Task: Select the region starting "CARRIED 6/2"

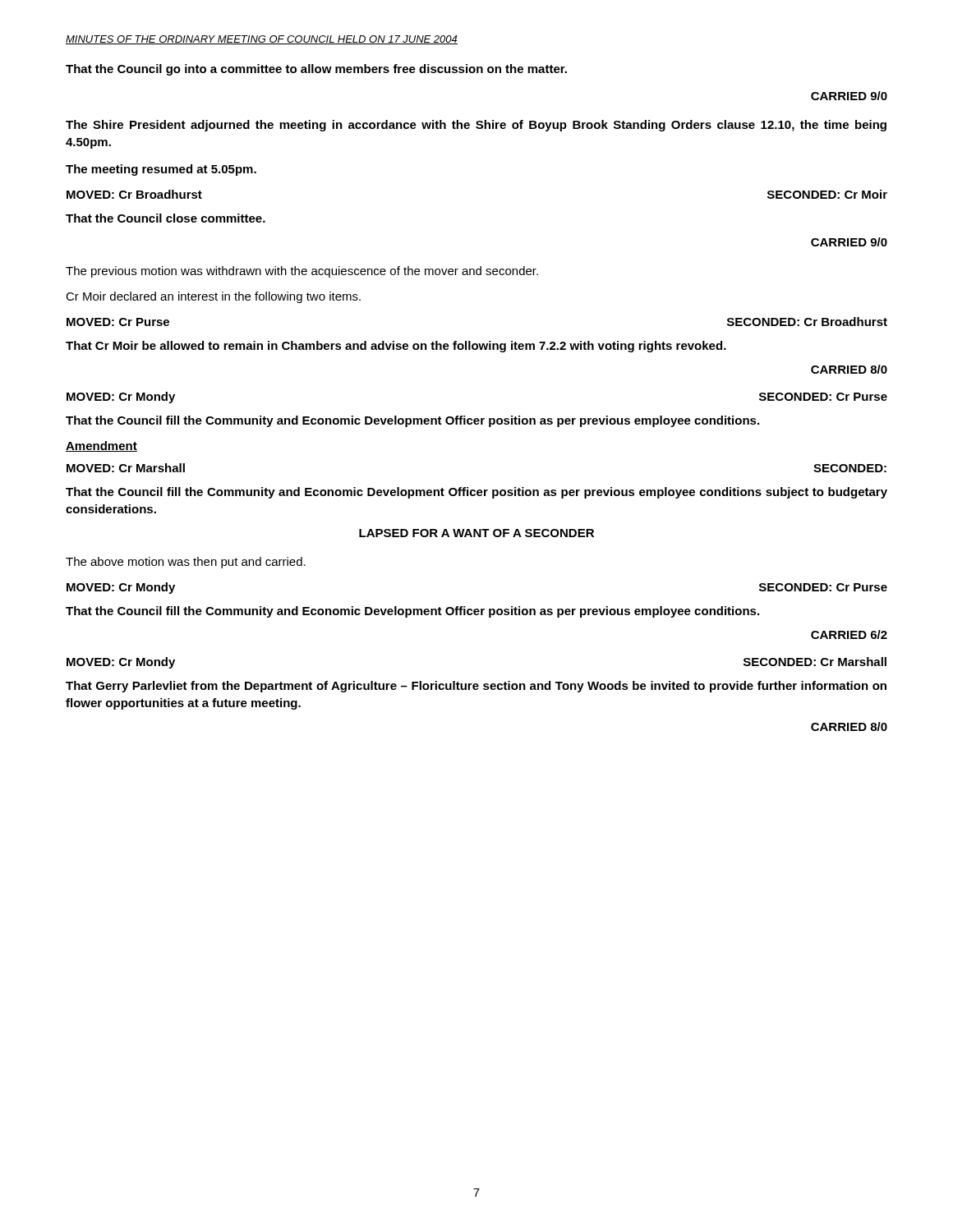Action: click(x=849, y=634)
